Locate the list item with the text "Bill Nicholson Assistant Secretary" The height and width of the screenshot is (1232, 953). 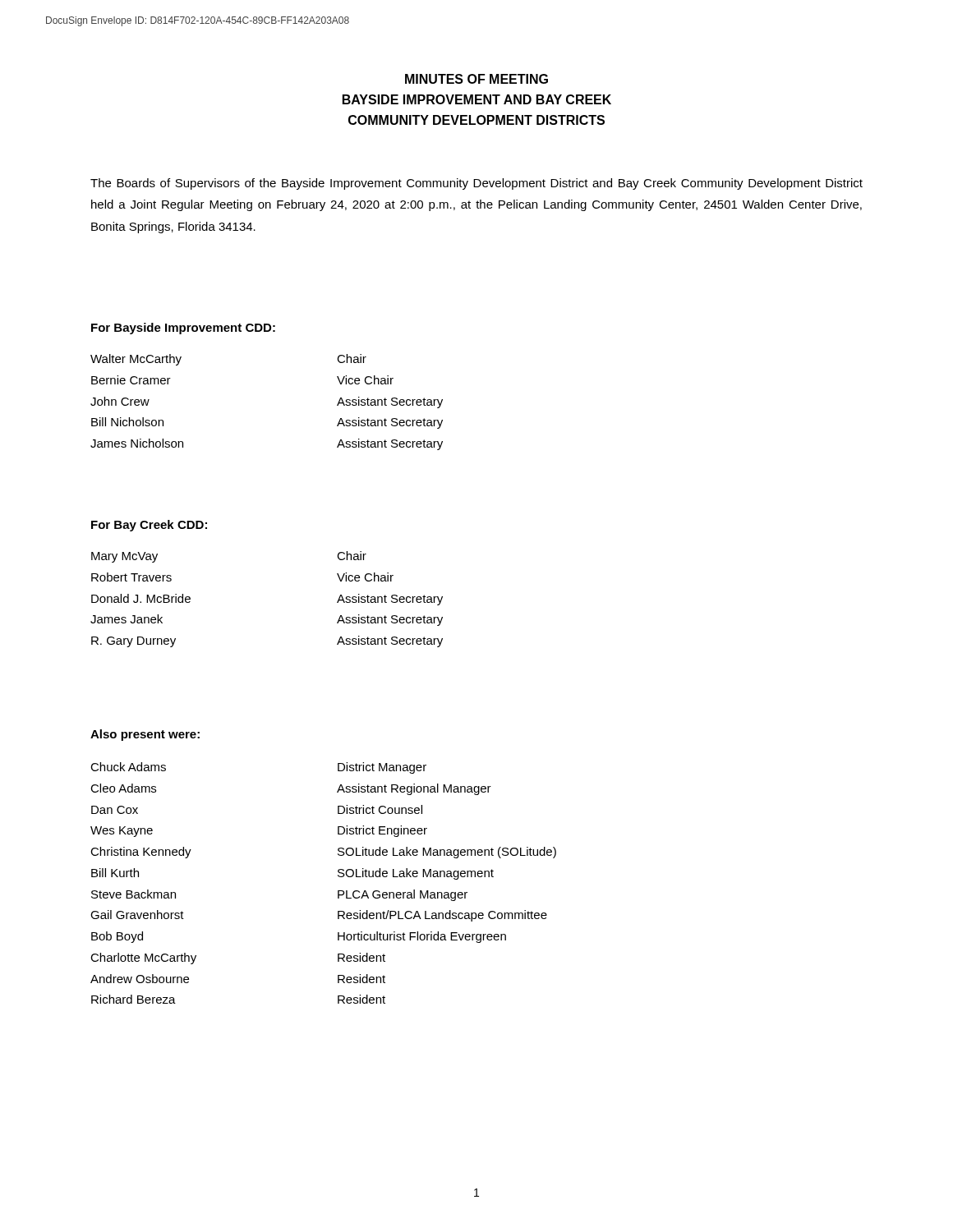pyautogui.click(x=124, y=423)
